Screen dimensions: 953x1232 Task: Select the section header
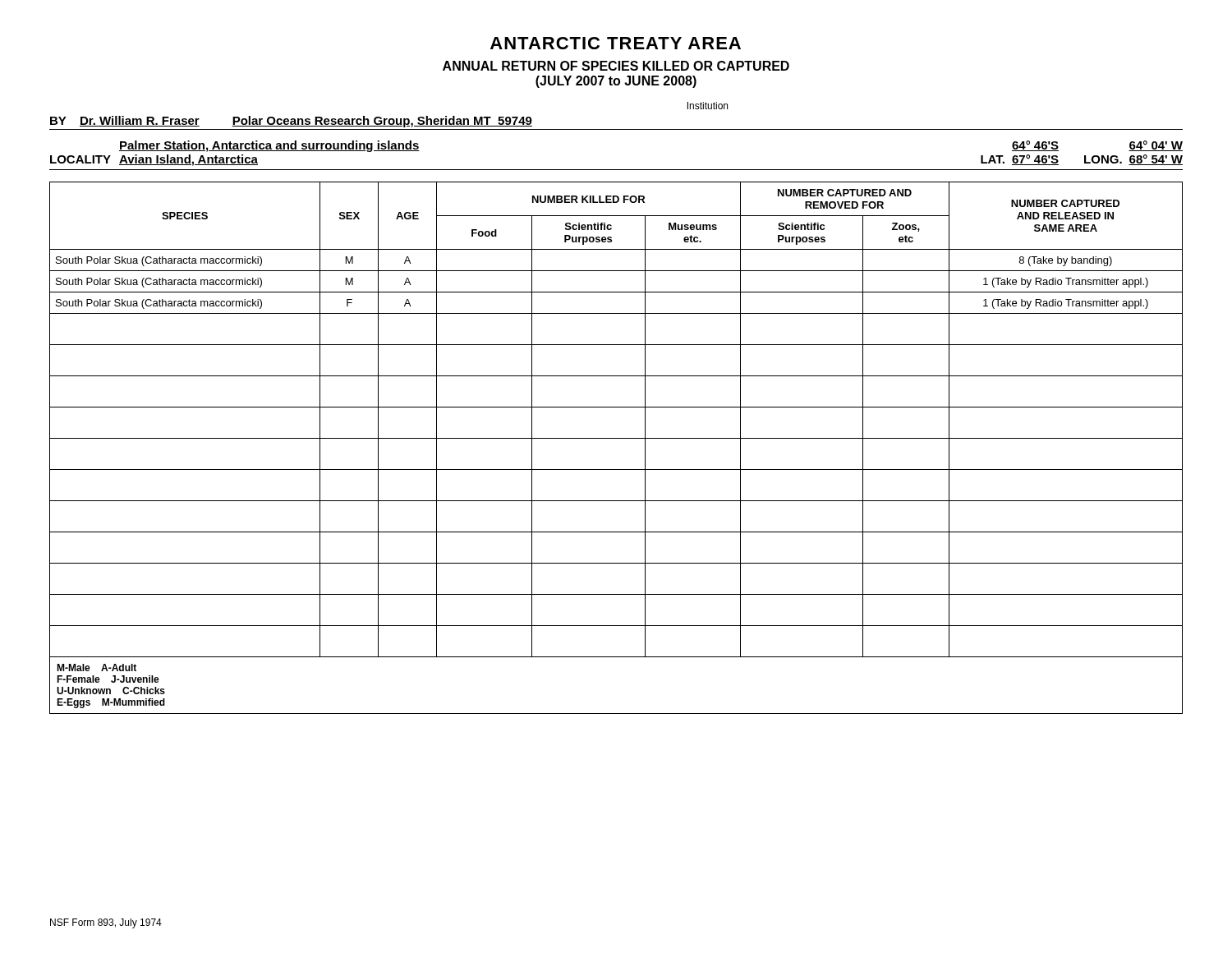point(616,74)
